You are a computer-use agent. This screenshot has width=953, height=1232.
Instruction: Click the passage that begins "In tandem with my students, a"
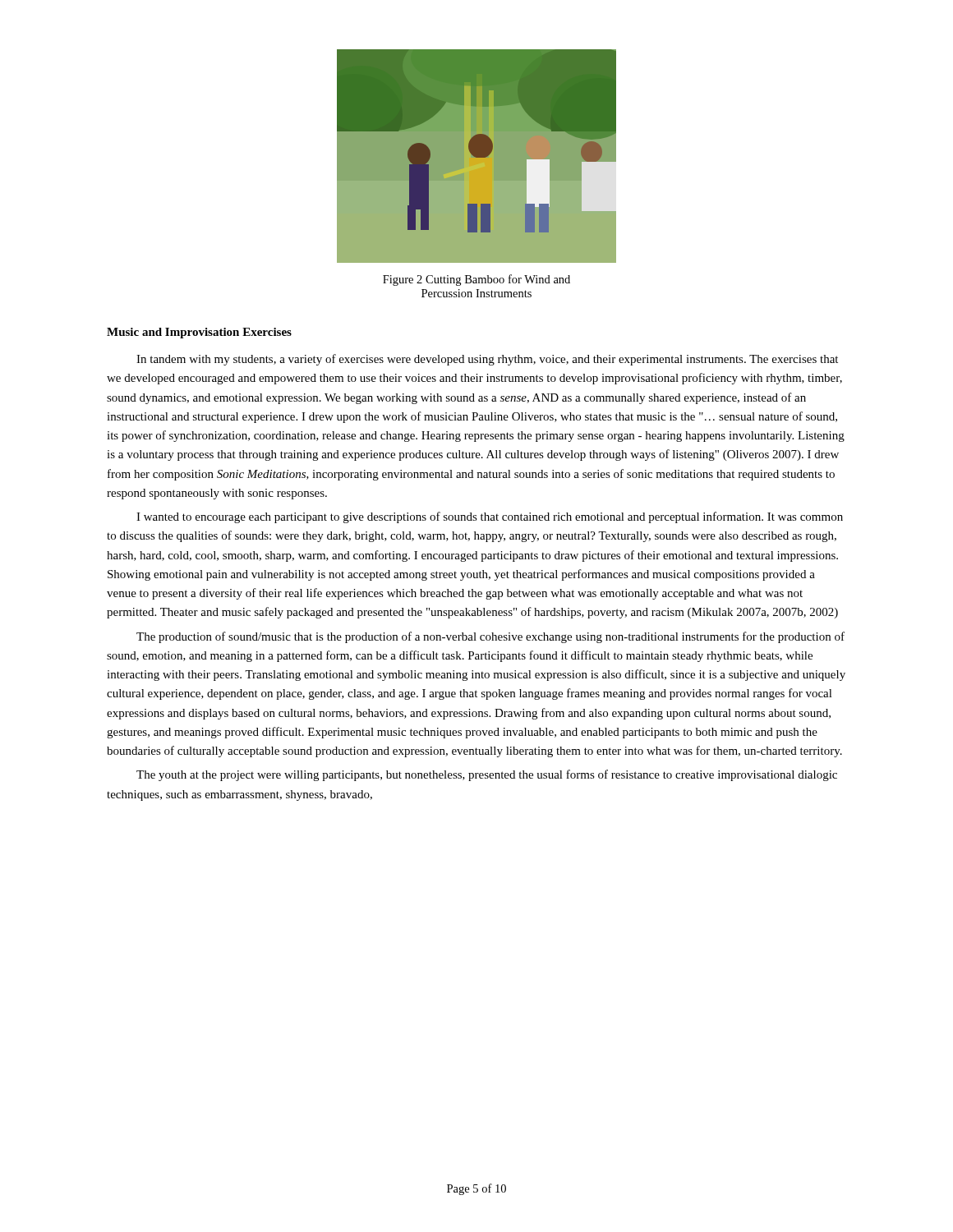476,577
